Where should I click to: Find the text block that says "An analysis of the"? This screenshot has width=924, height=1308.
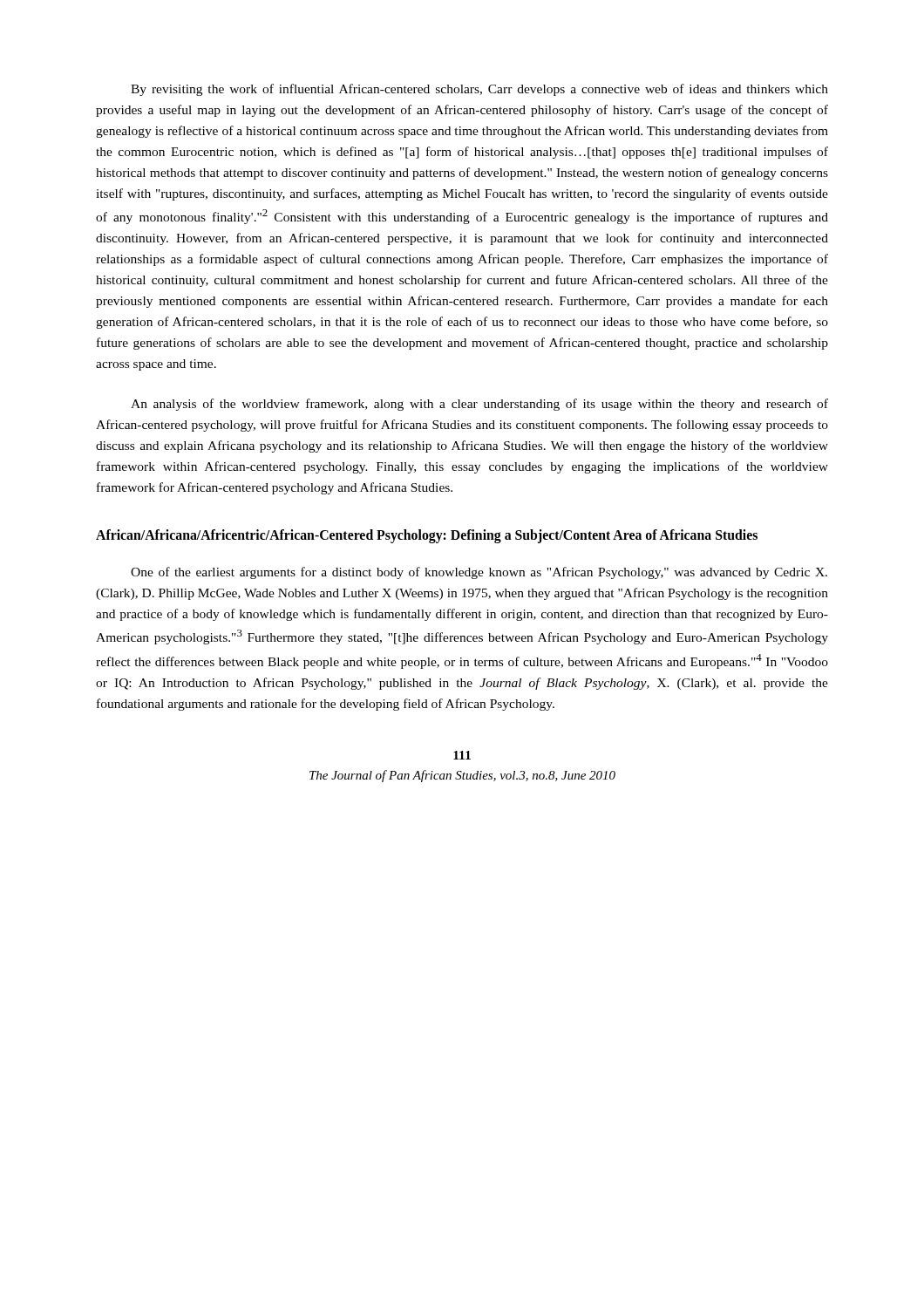point(462,446)
